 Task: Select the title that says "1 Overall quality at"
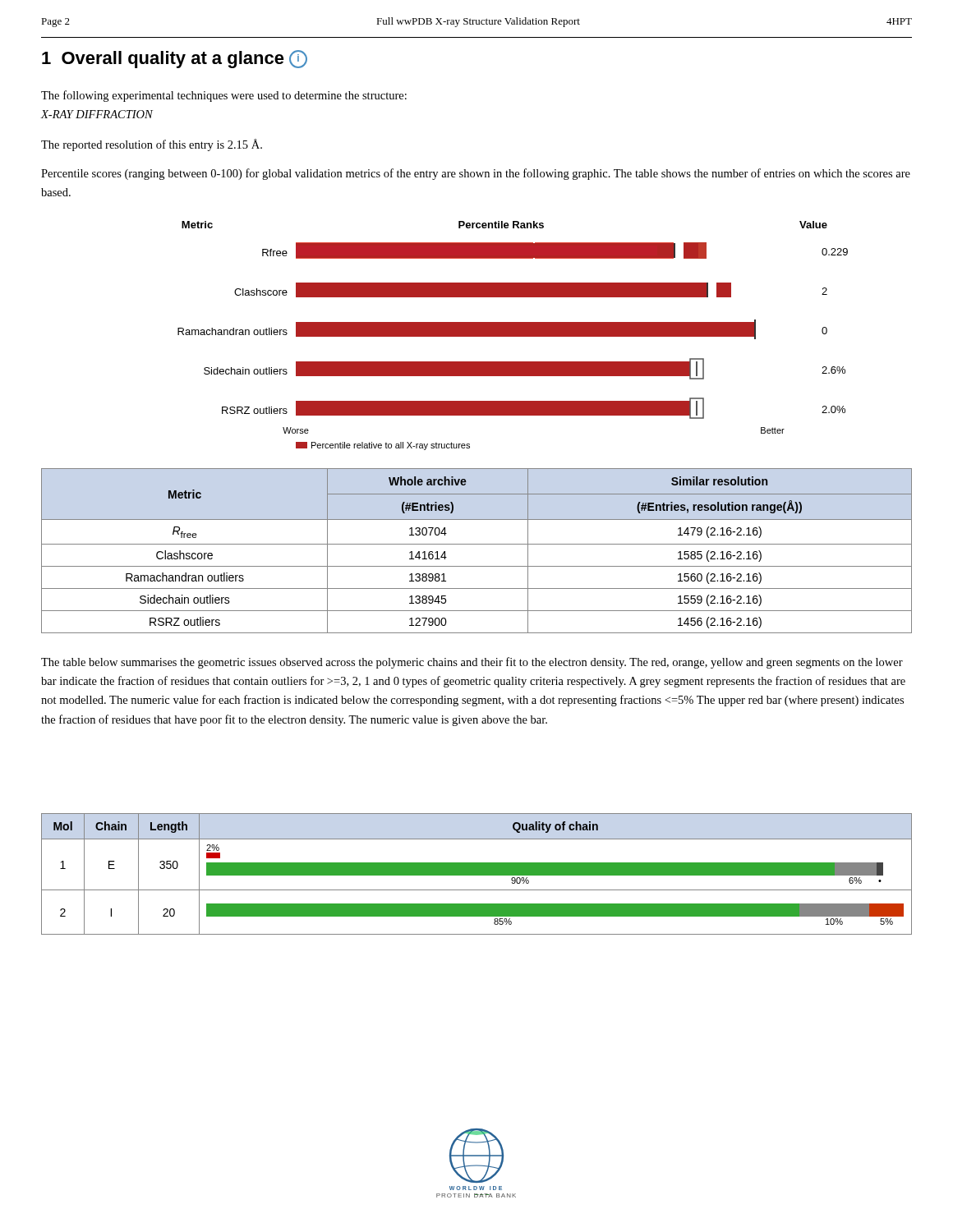pos(175,59)
